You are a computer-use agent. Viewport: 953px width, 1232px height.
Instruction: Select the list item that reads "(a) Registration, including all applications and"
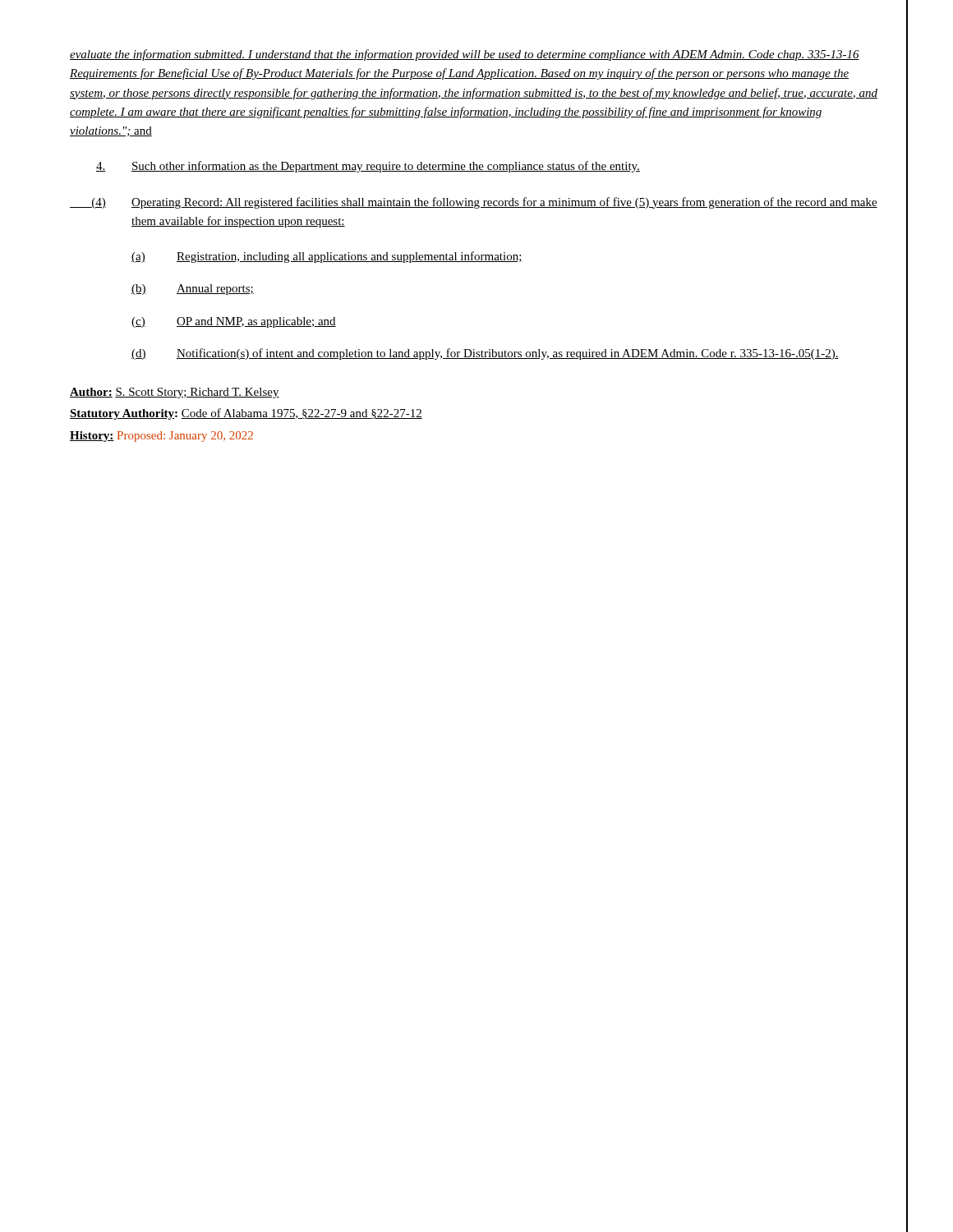click(x=327, y=257)
